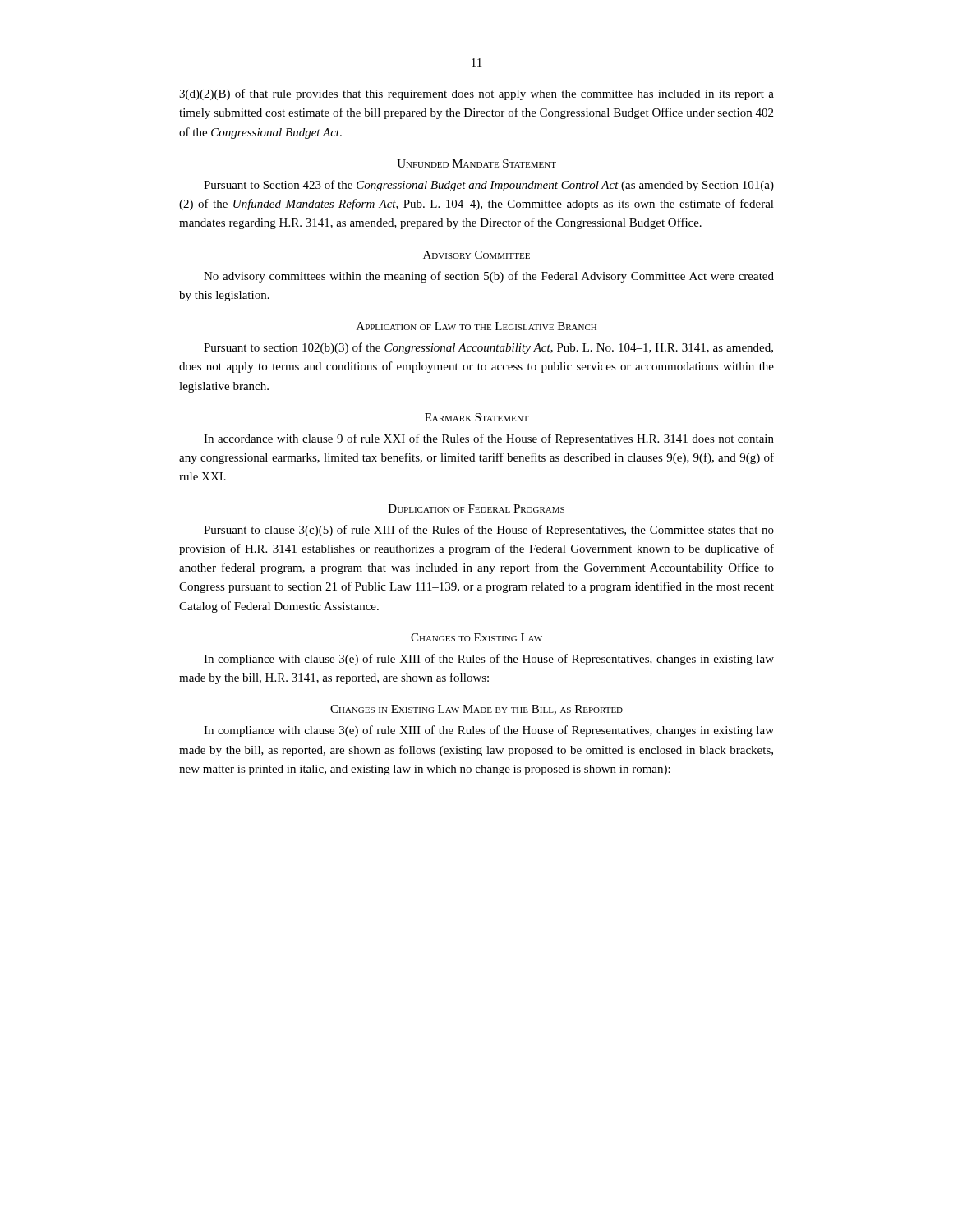953x1232 pixels.
Task: Find the section header with the text "Application of Law to the Legislative Branch"
Action: [x=476, y=326]
